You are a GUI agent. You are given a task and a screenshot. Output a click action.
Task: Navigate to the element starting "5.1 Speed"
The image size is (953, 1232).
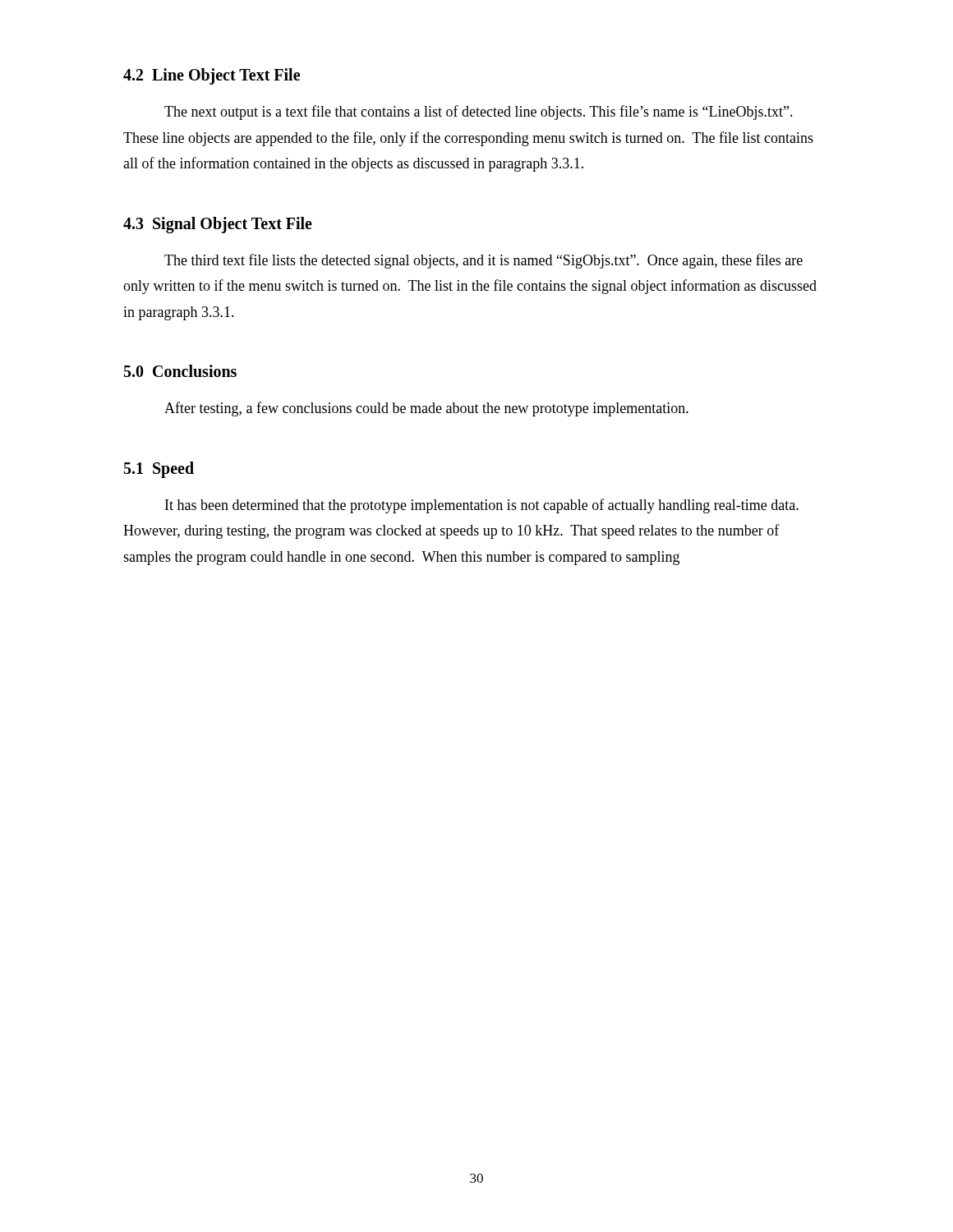[x=159, y=468]
